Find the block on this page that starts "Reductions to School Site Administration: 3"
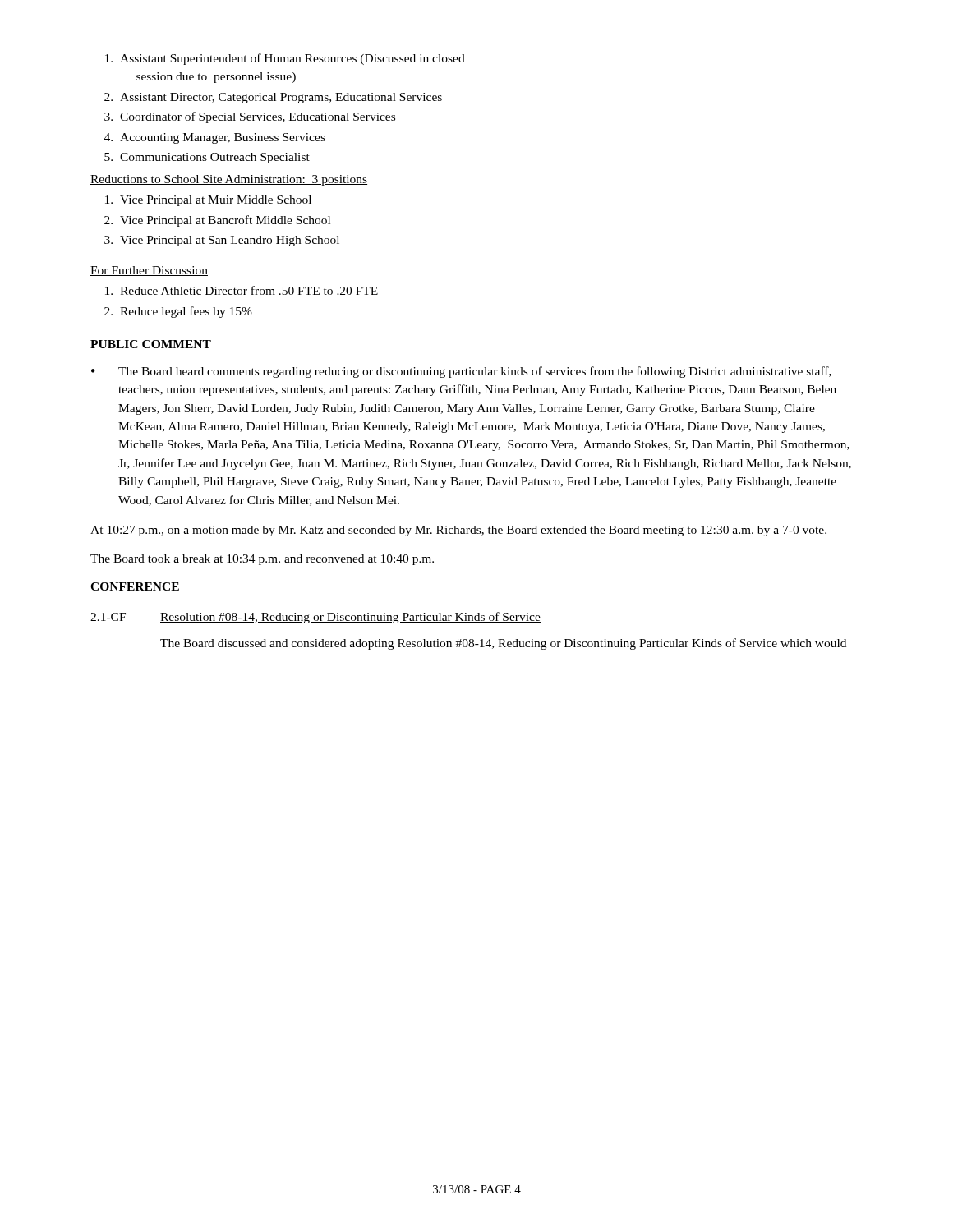The image size is (953, 1232). (x=229, y=178)
